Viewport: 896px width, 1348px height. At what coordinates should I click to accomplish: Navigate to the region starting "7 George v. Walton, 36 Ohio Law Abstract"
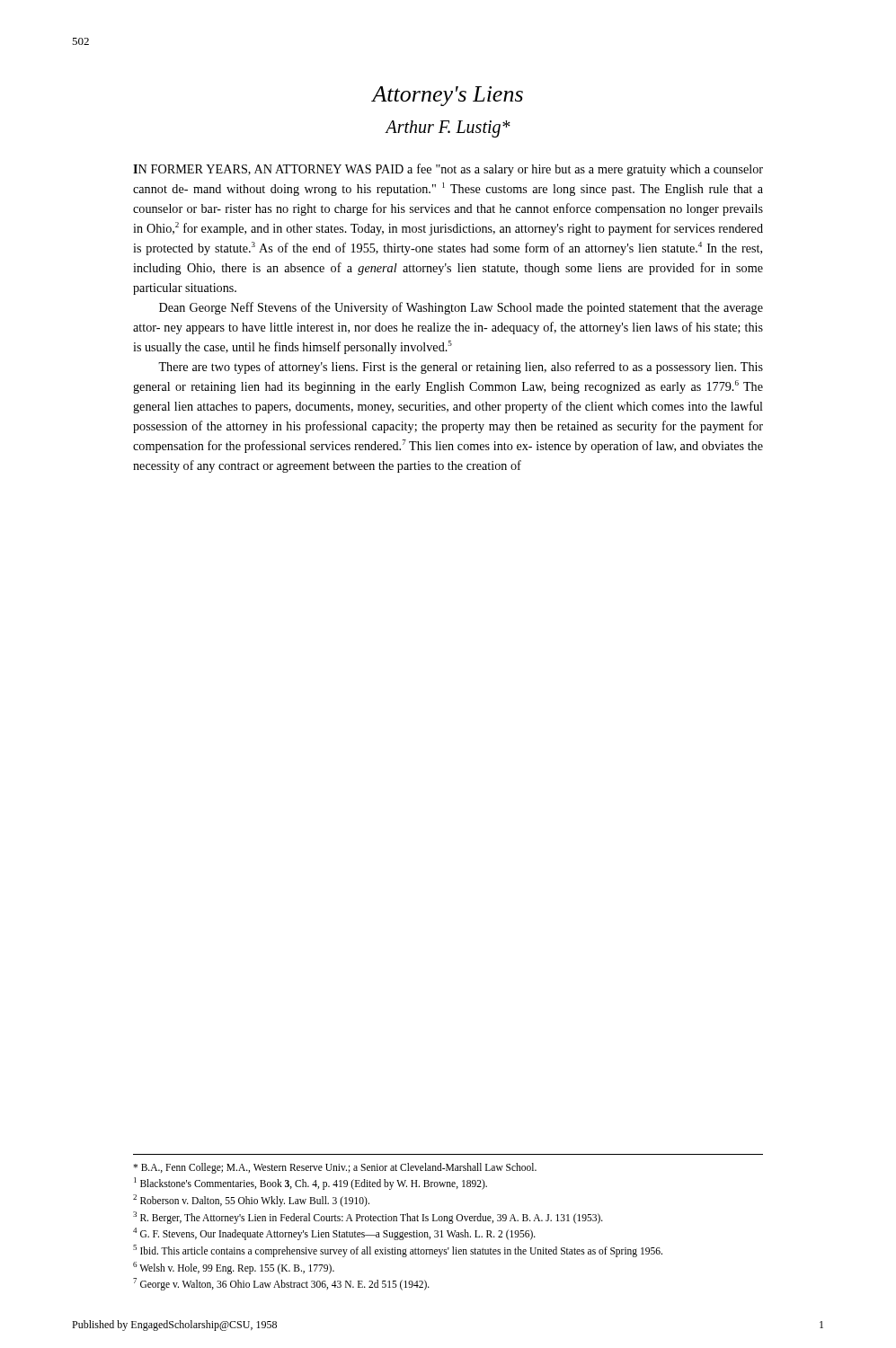pyautogui.click(x=281, y=1284)
